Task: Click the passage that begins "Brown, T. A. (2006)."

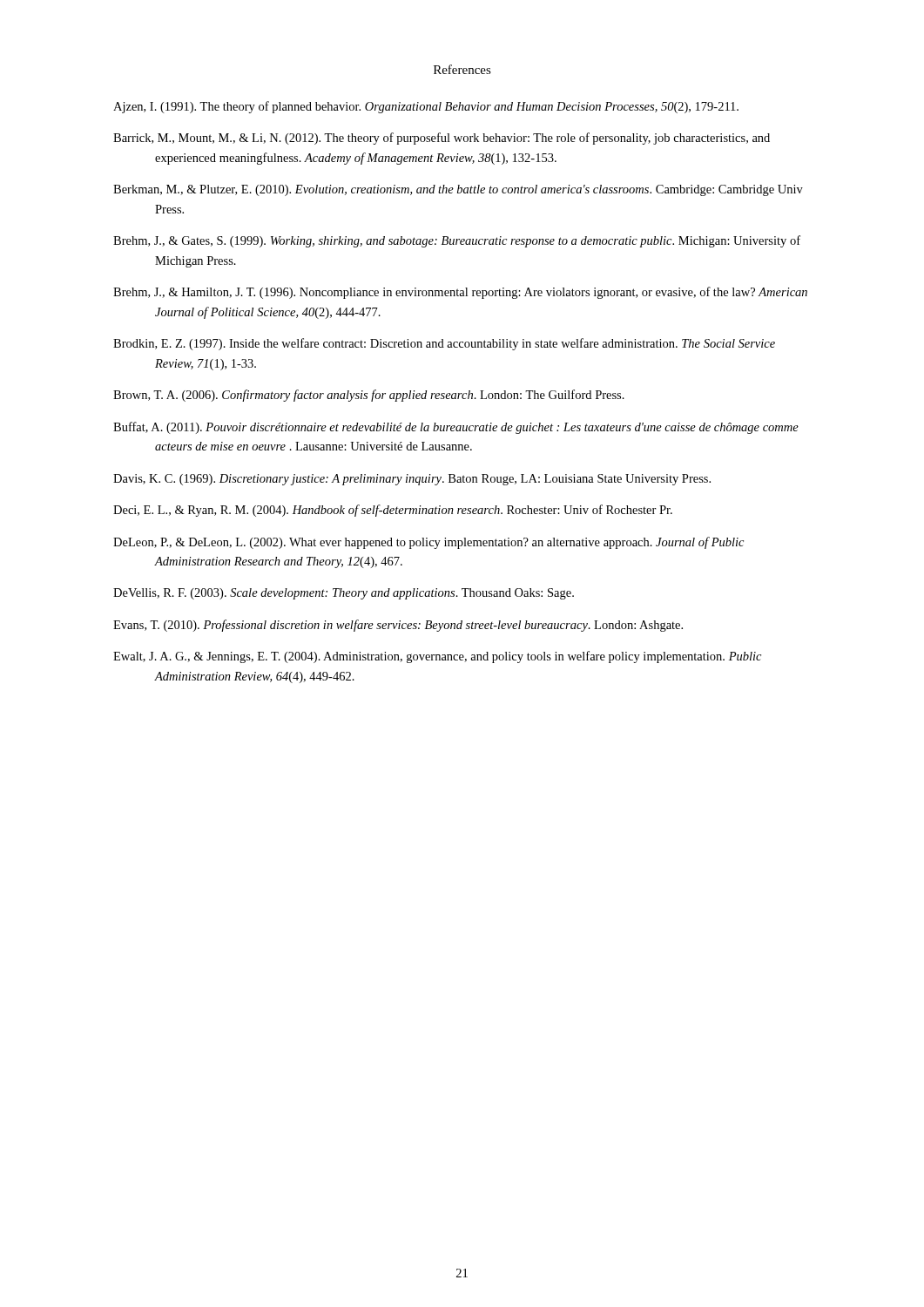Action: 369,395
